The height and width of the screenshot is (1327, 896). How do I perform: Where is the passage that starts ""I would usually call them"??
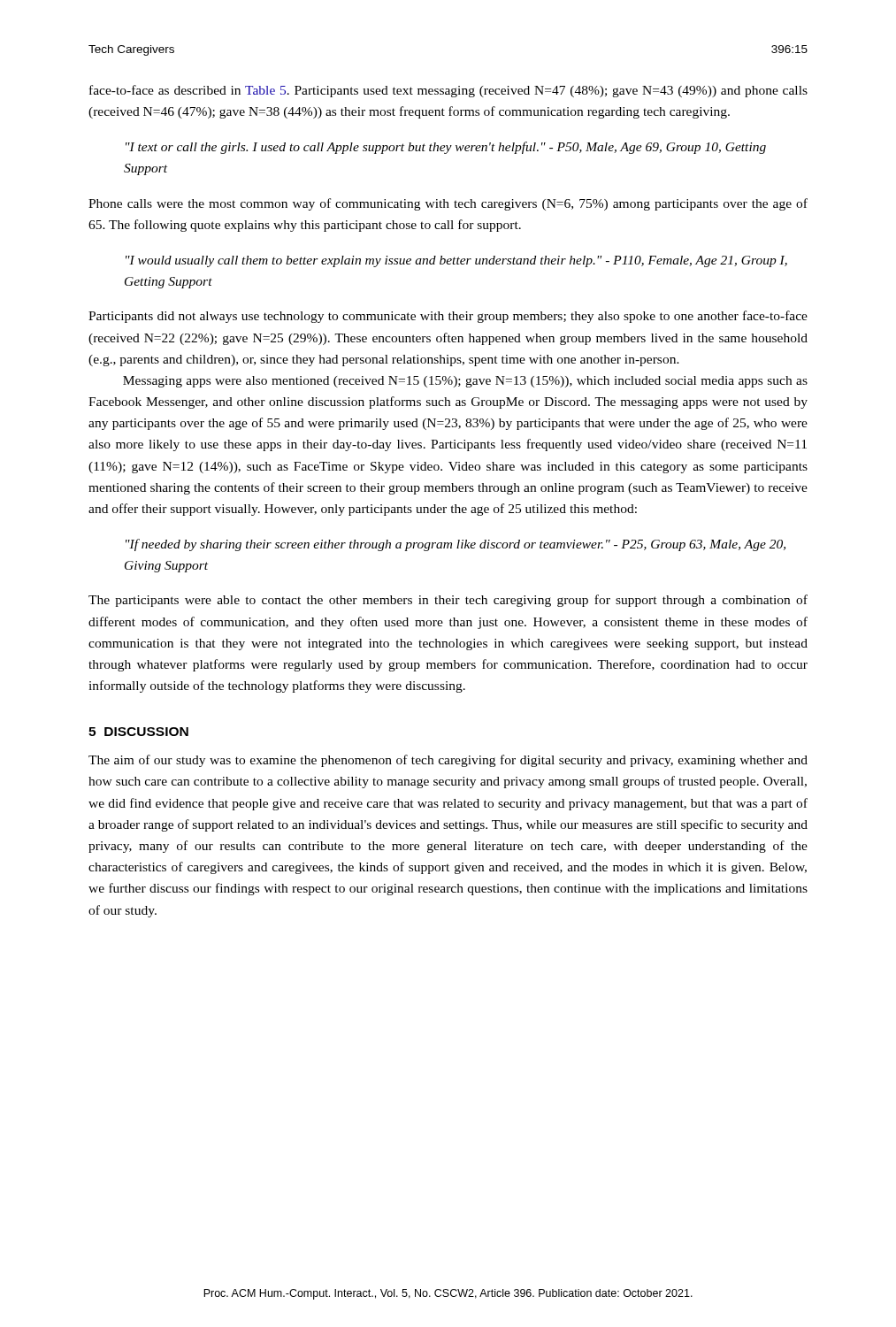(x=466, y=270)
